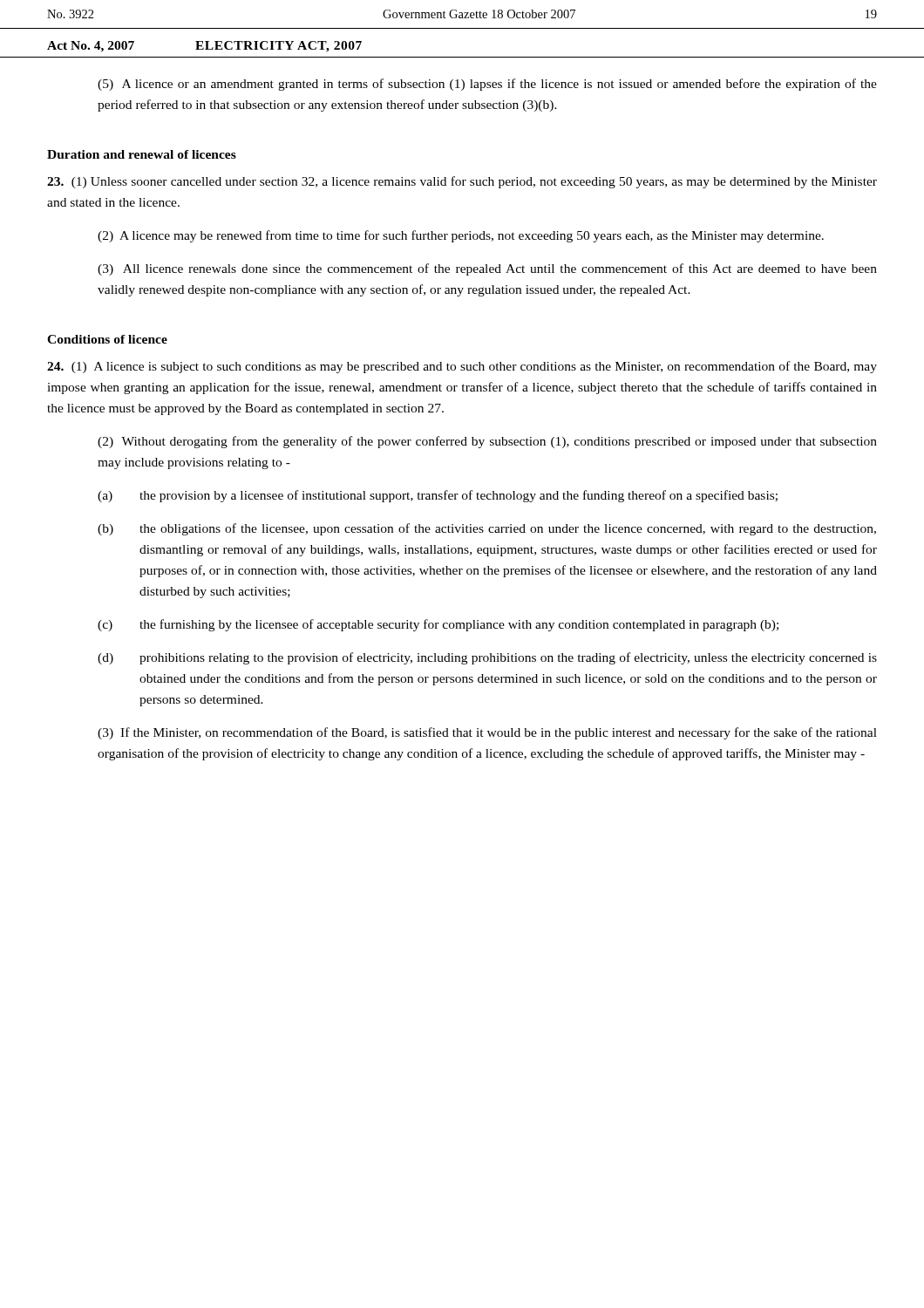924x1308 pixels.
Task: Find the block on this page that starts "(2) A licence may be renewed from"
Action: [x=461, y=235]
